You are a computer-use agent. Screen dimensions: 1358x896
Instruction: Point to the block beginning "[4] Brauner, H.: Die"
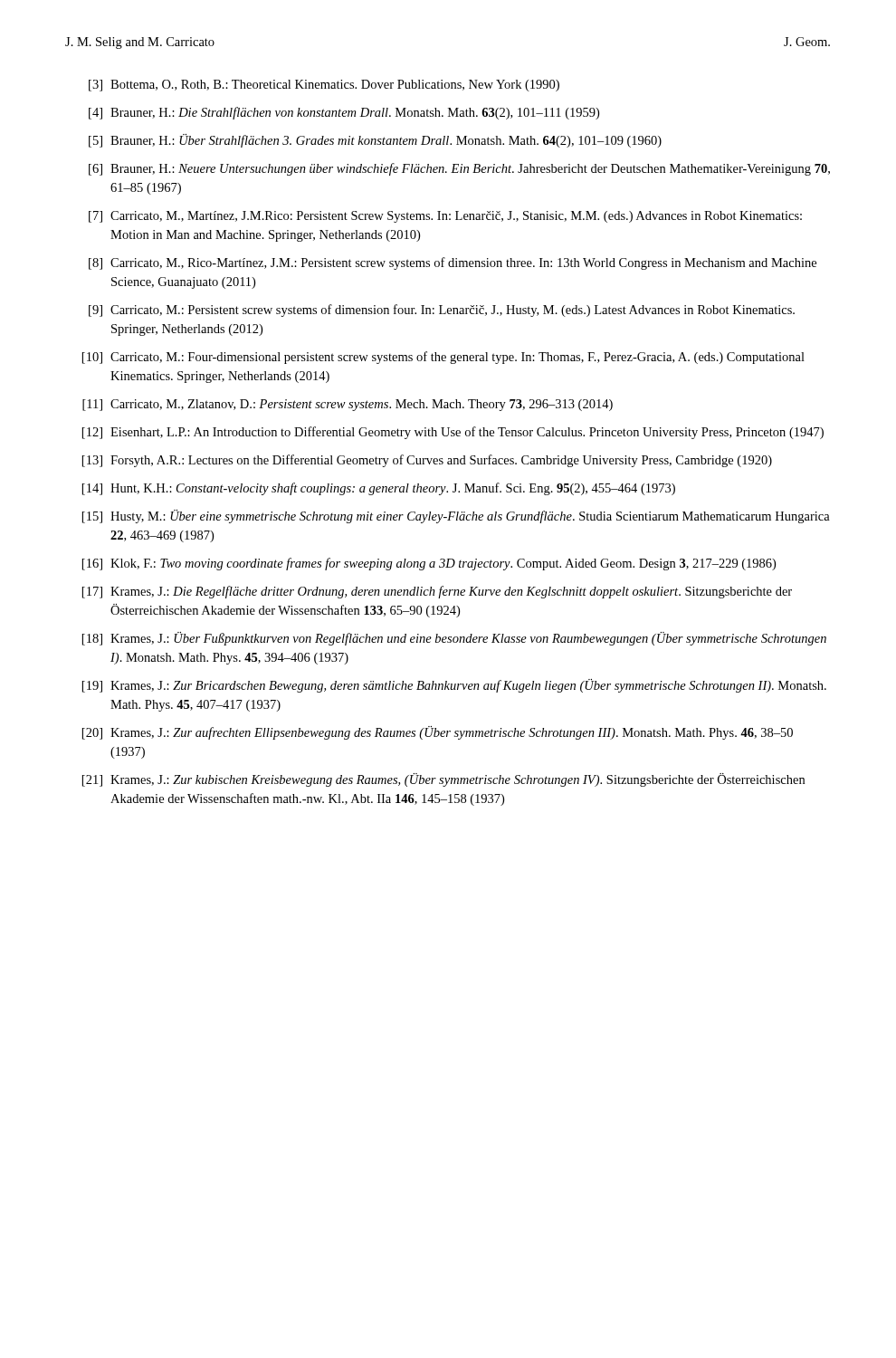tap(448, 113)
